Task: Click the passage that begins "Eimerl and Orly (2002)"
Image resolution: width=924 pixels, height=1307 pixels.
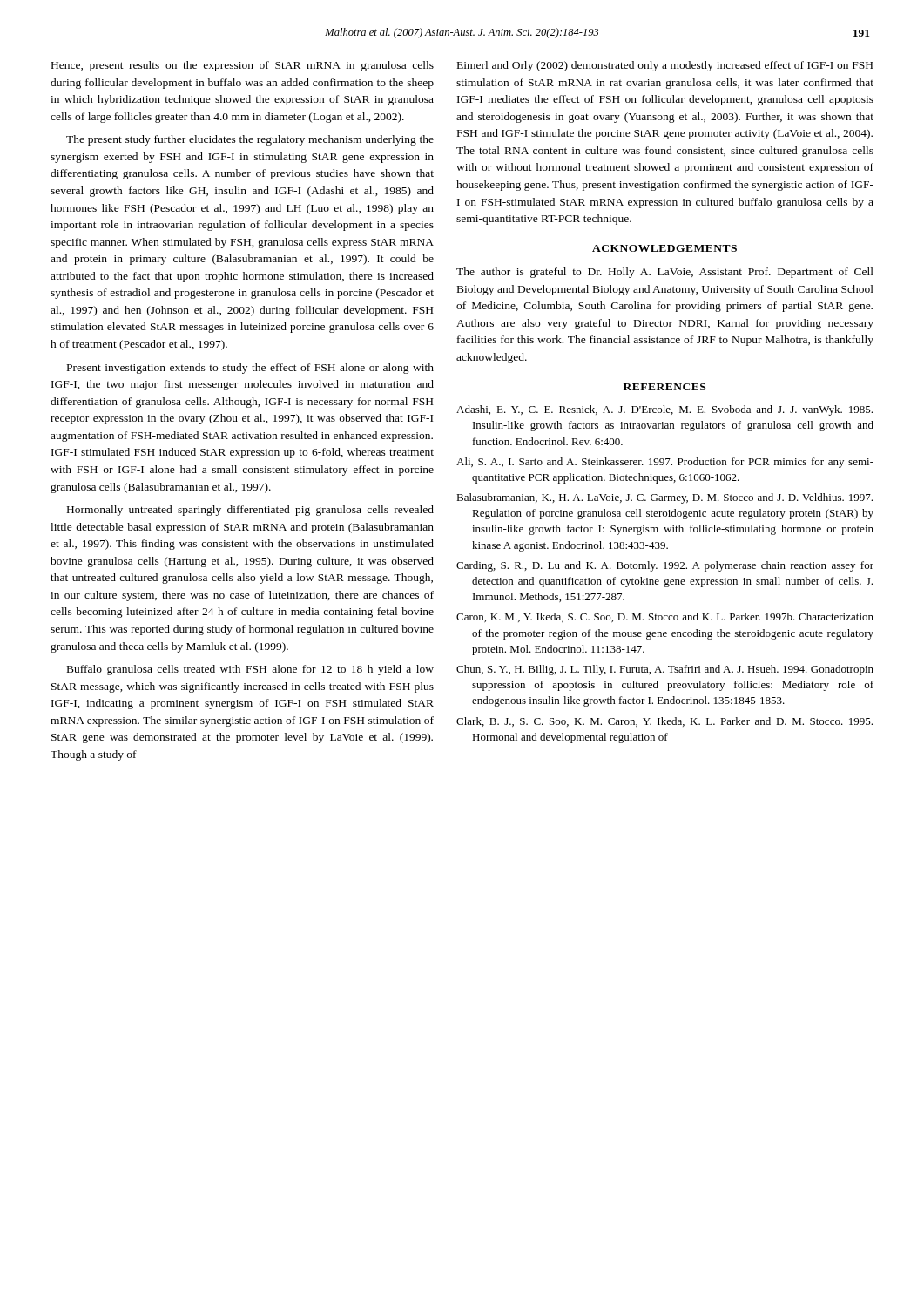Action: click(x=665, y=142)
